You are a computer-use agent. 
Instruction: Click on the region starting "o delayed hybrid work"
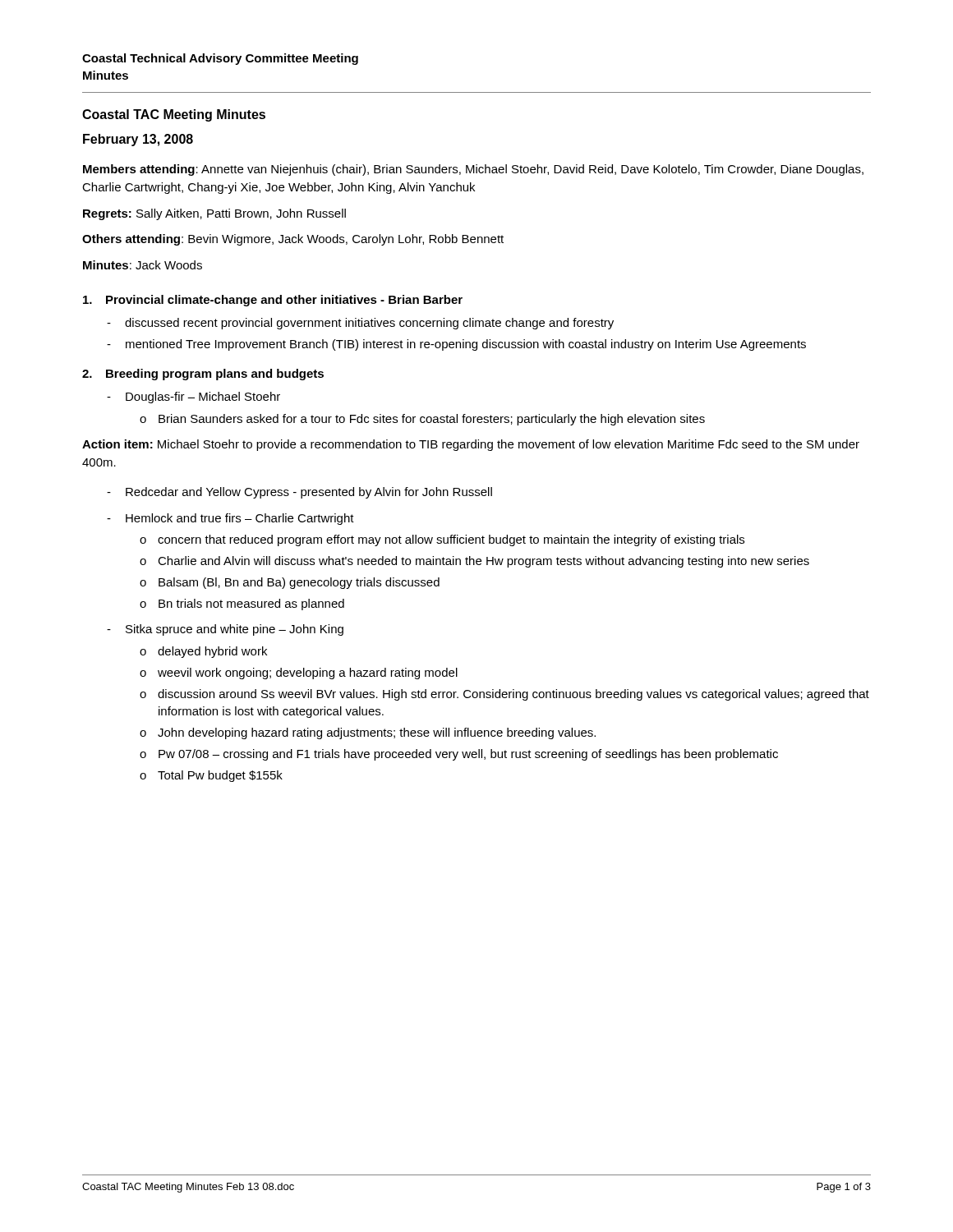(x=203, y=652)
